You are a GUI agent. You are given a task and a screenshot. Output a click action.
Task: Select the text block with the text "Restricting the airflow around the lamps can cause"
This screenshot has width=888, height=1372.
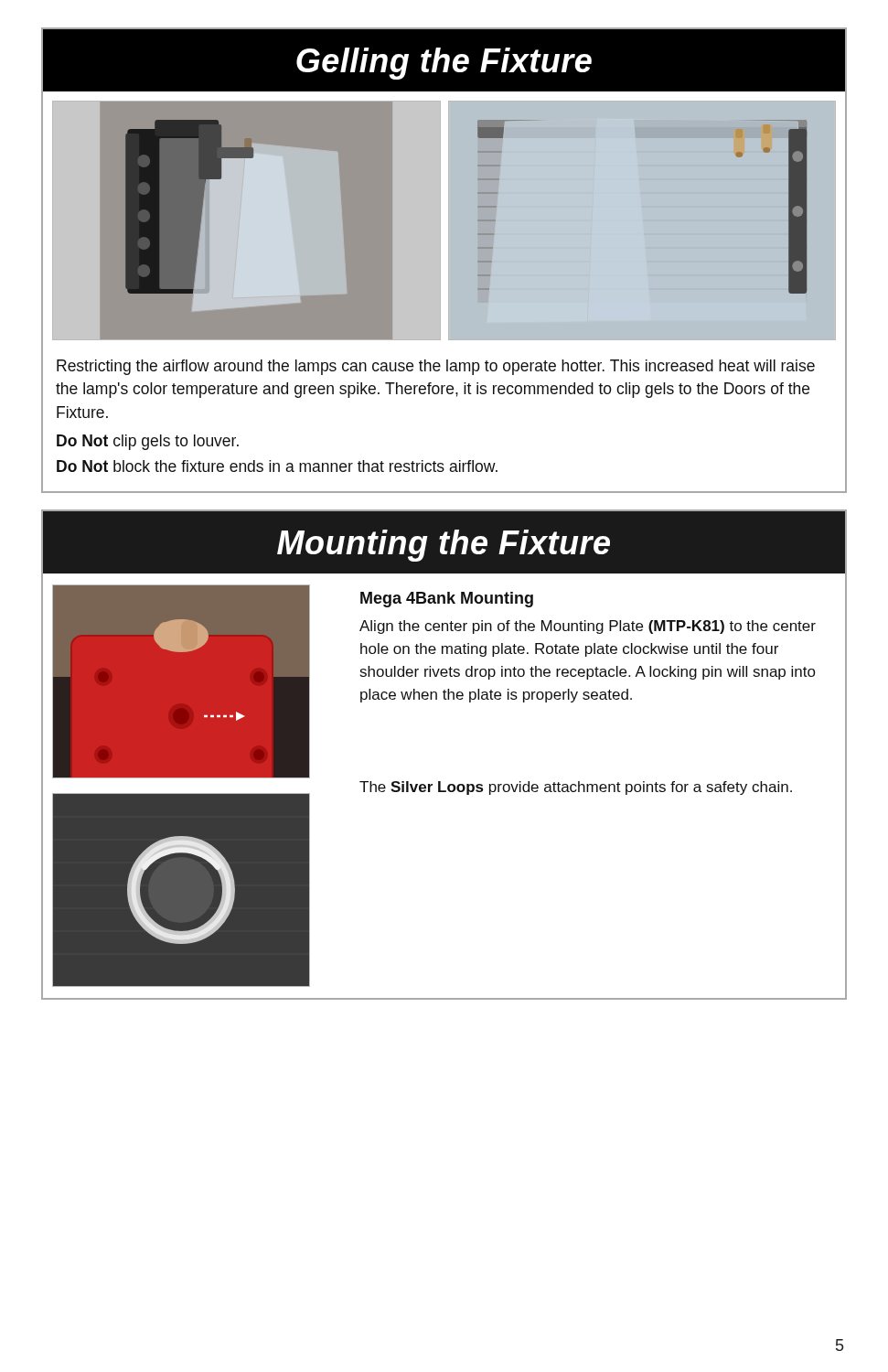pyautogui.click(x=444, y=390)
